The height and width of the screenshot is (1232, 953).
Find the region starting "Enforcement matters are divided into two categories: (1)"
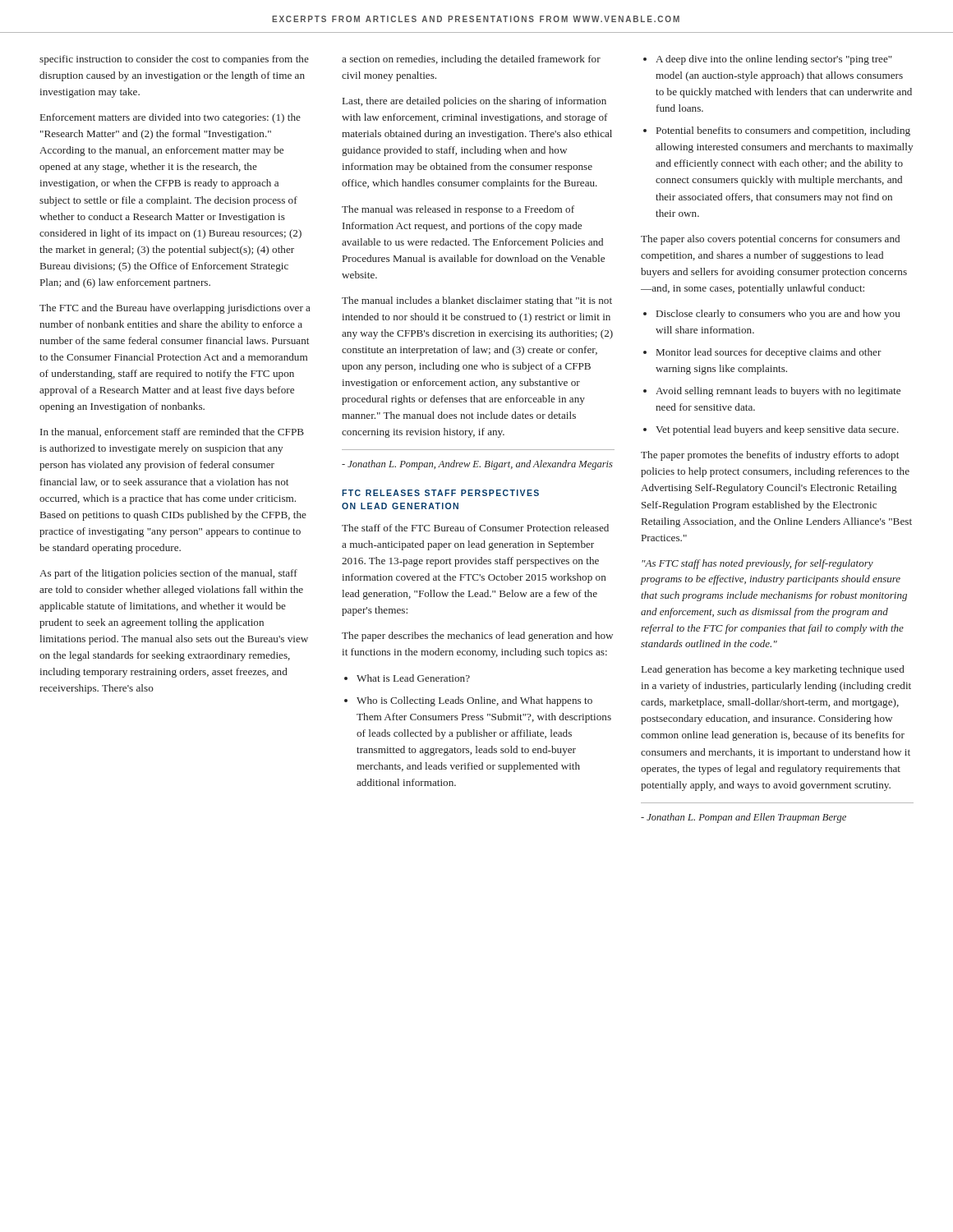[x=176, y=200]
